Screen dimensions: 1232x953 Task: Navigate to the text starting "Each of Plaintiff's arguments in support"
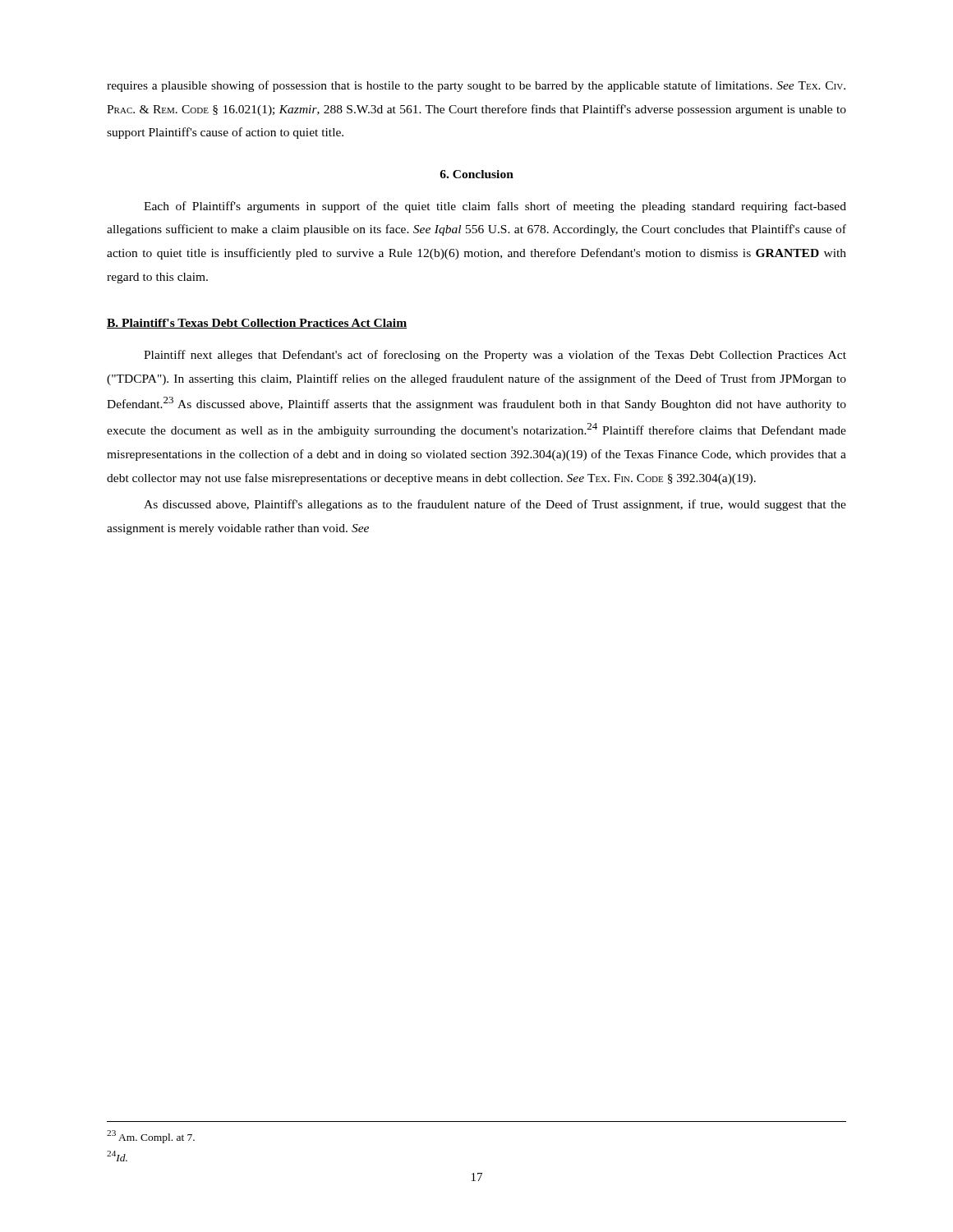click(476, 241)
